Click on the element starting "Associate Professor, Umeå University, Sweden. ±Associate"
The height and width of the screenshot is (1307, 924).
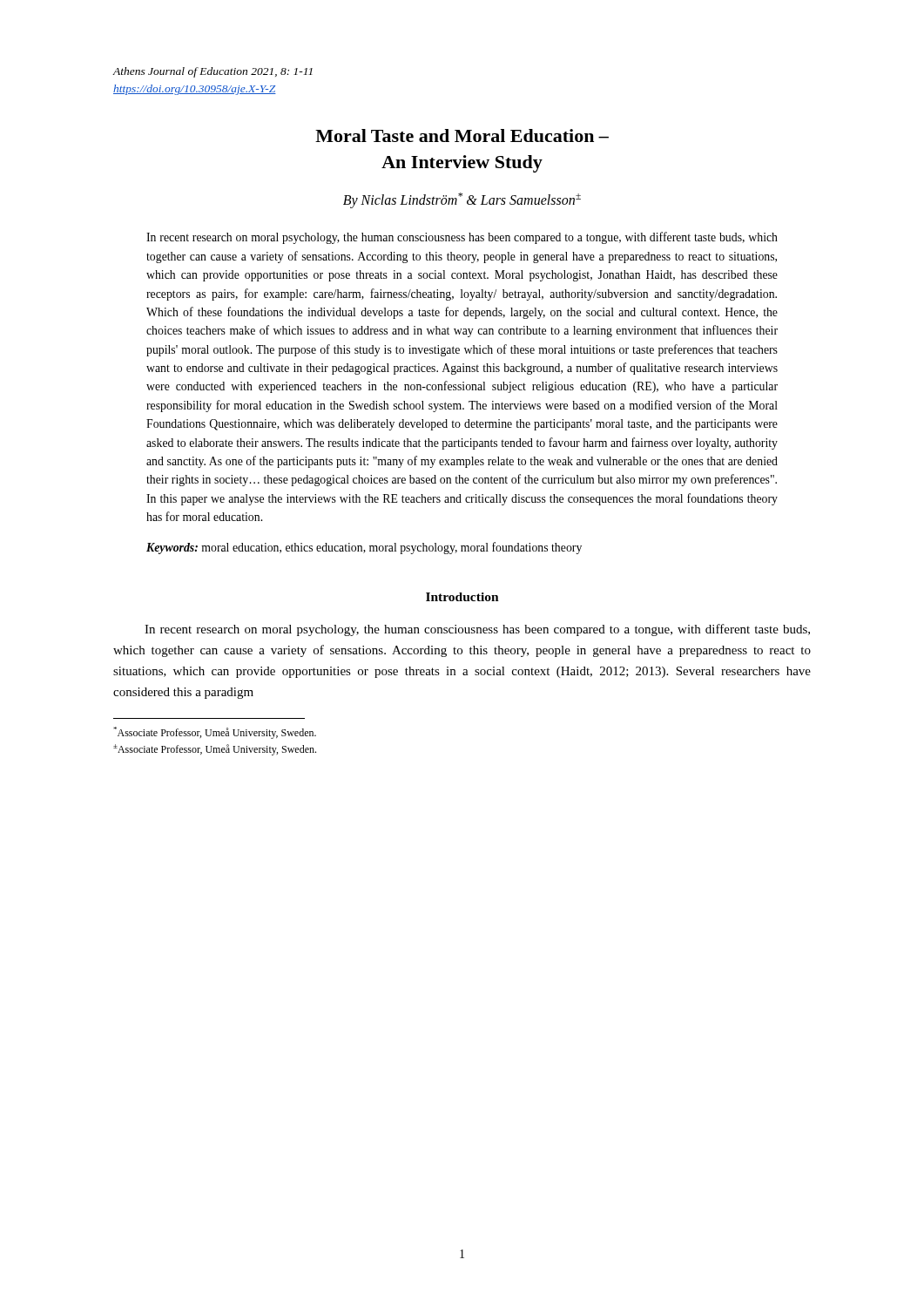pos(215,740)
